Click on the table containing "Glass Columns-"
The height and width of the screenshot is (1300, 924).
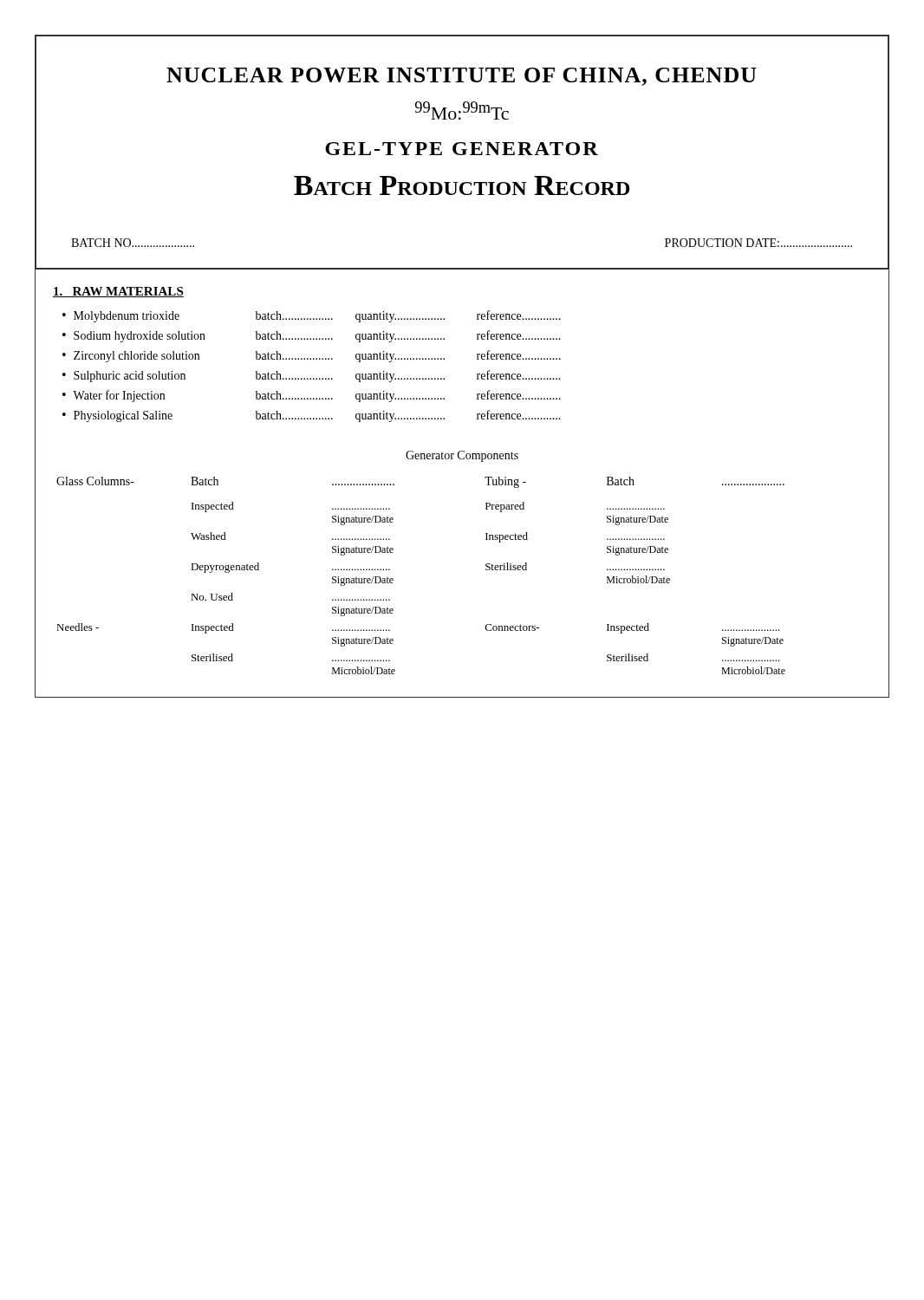(x=462, y=577)
